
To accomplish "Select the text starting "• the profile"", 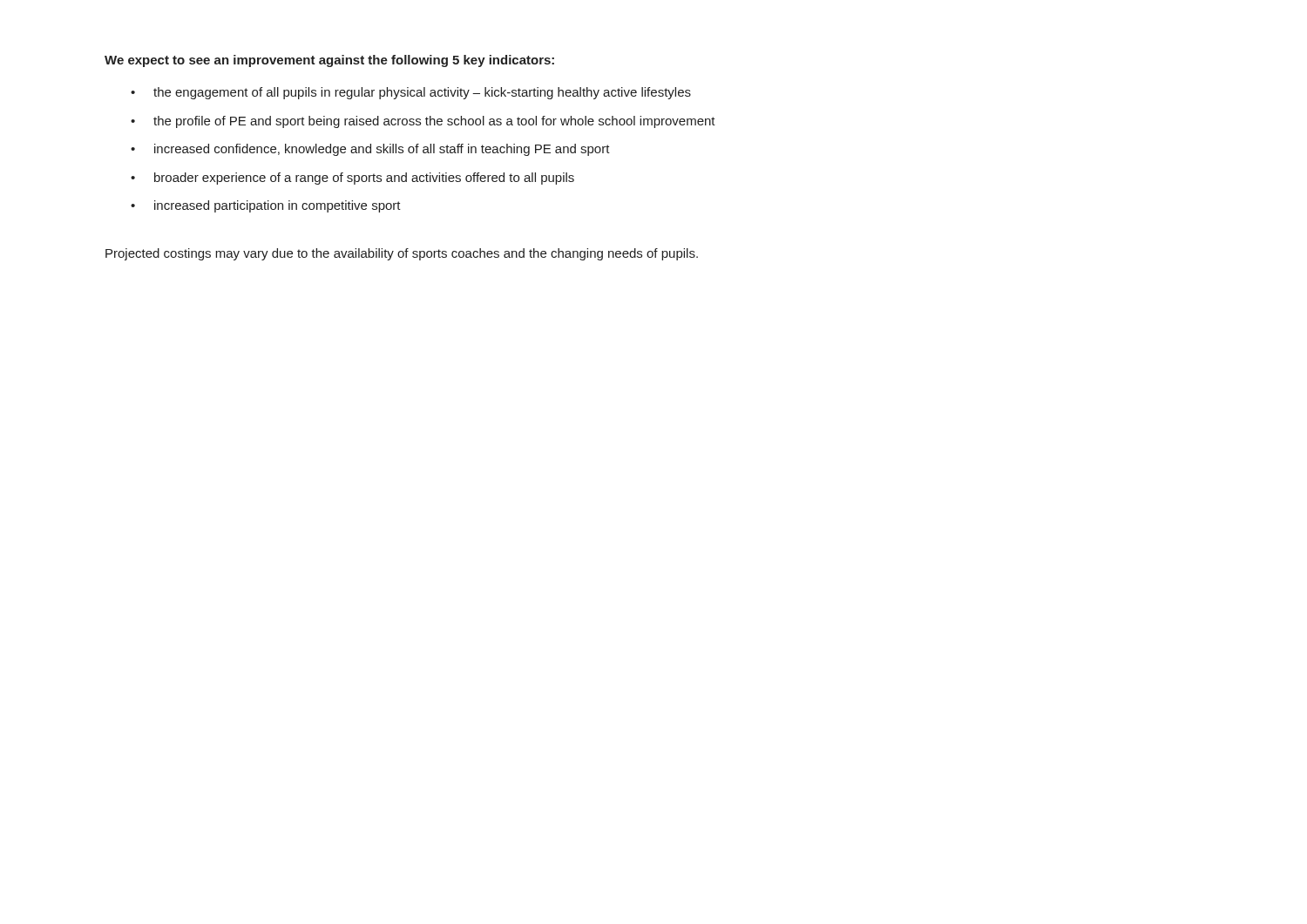I will [423, 121].
